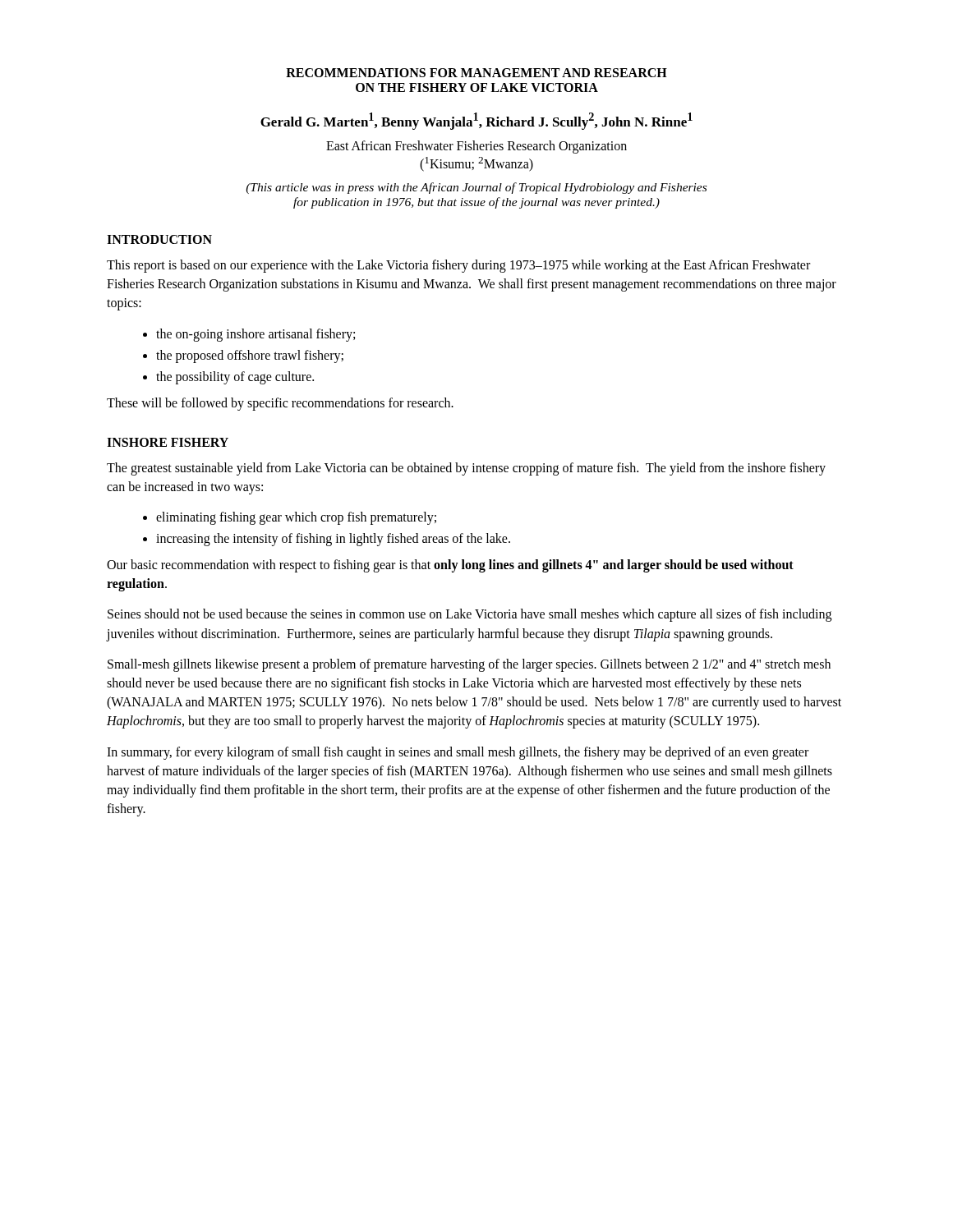The width and height of the screenshot is (953, 1232).
Task: Find the block starting "This report is"
Action: (471, 284)
